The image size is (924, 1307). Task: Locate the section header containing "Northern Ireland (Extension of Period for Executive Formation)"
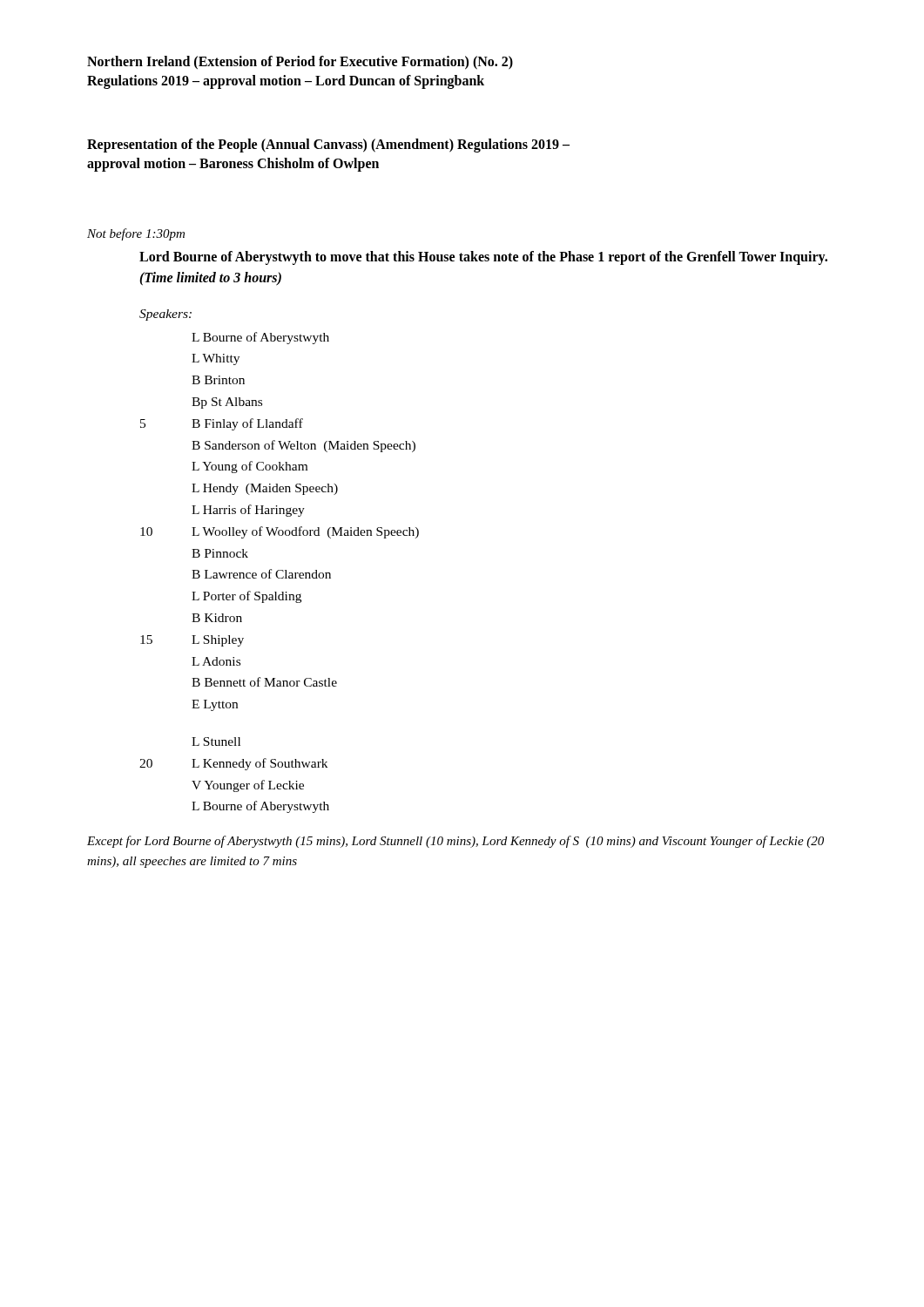300,71
